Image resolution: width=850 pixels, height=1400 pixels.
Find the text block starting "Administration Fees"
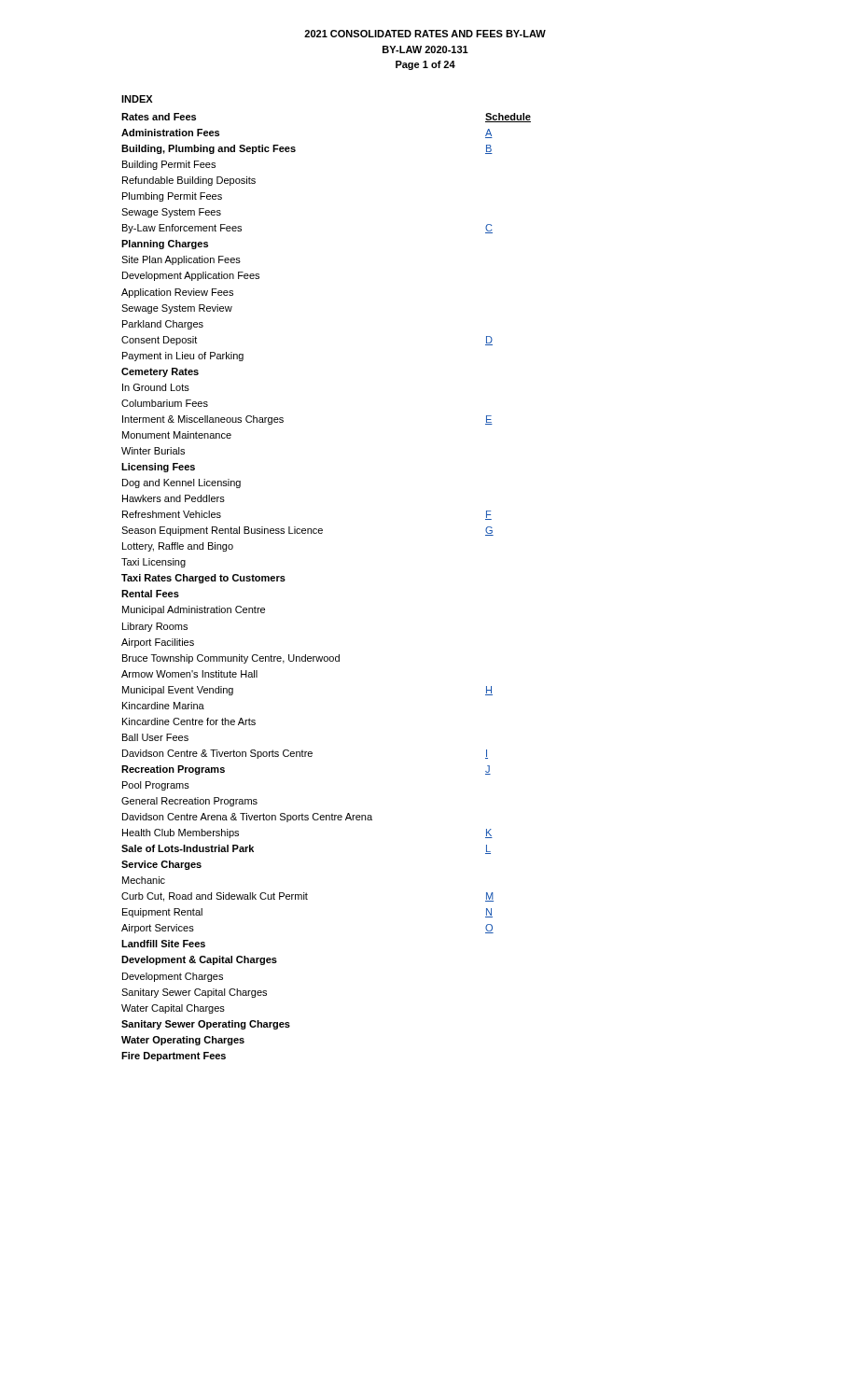pos(171,133)
